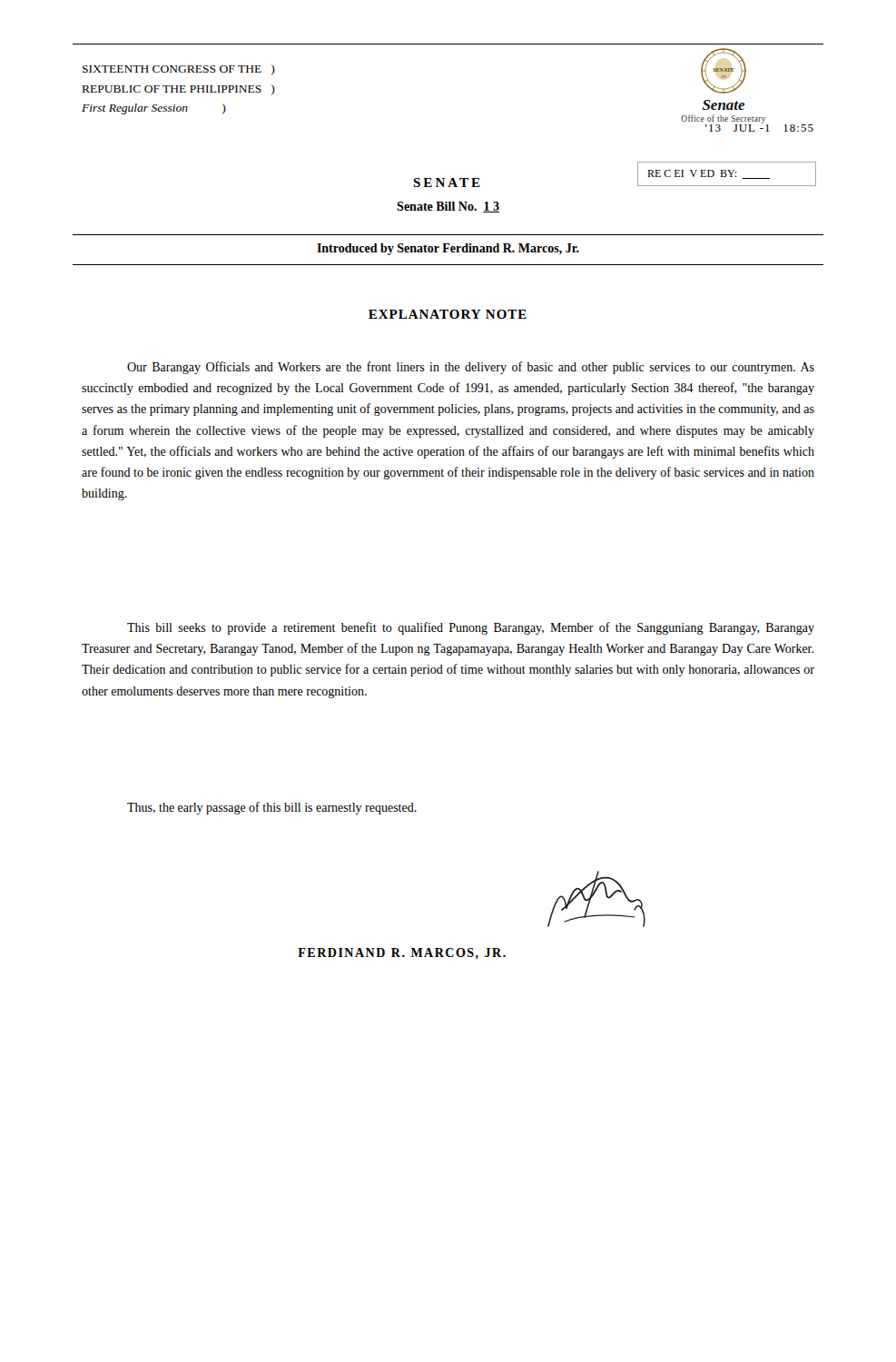The image size is (896, 1362).
Task: Locate the text with the text "FERDINAND R. MARCOS, JR."
Action: (403, 953)
